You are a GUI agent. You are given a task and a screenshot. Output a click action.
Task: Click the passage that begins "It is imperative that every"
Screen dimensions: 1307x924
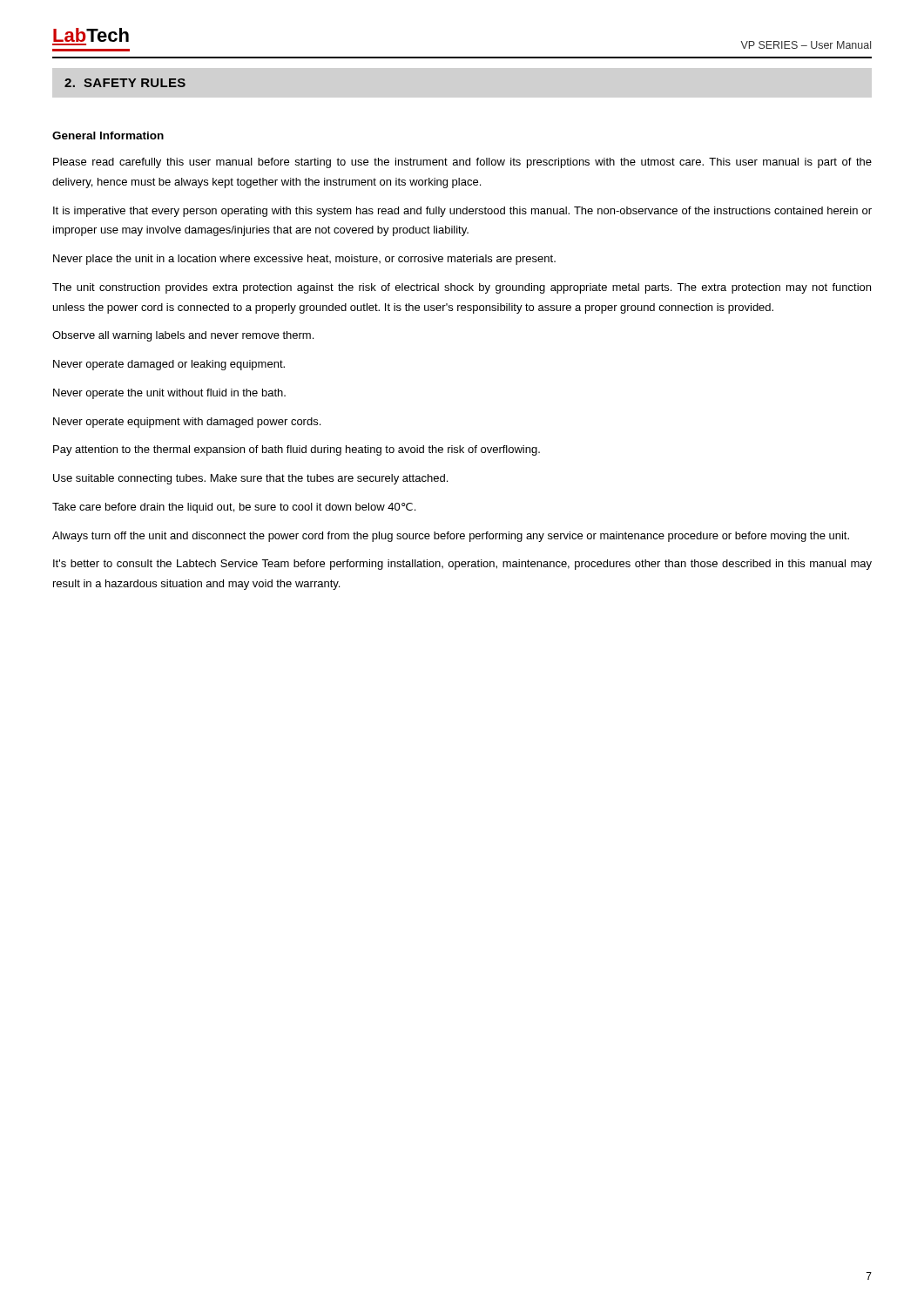(x=462, y=220)
